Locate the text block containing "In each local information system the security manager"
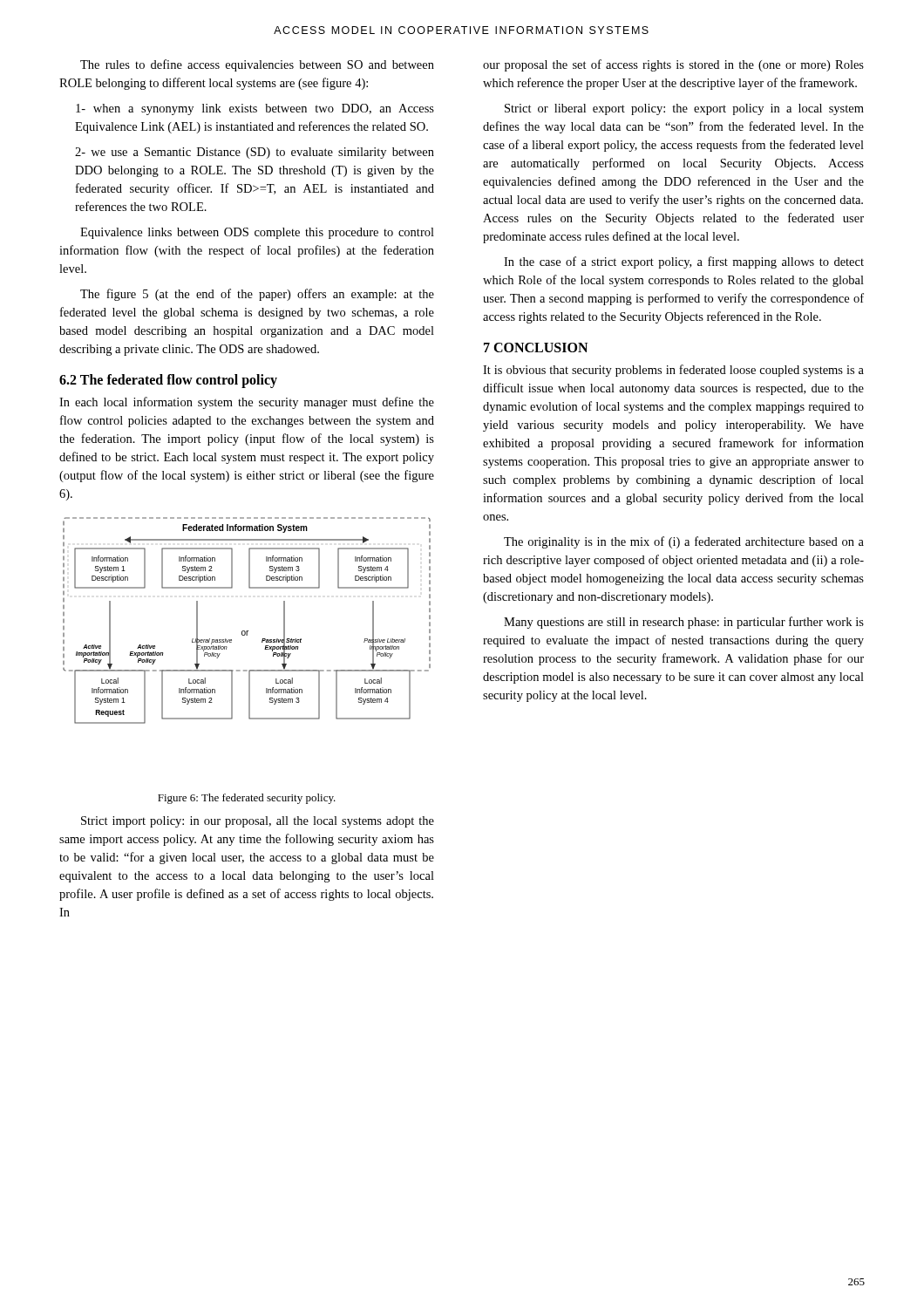Screen dimensions: 1308x924 [247, 448]
